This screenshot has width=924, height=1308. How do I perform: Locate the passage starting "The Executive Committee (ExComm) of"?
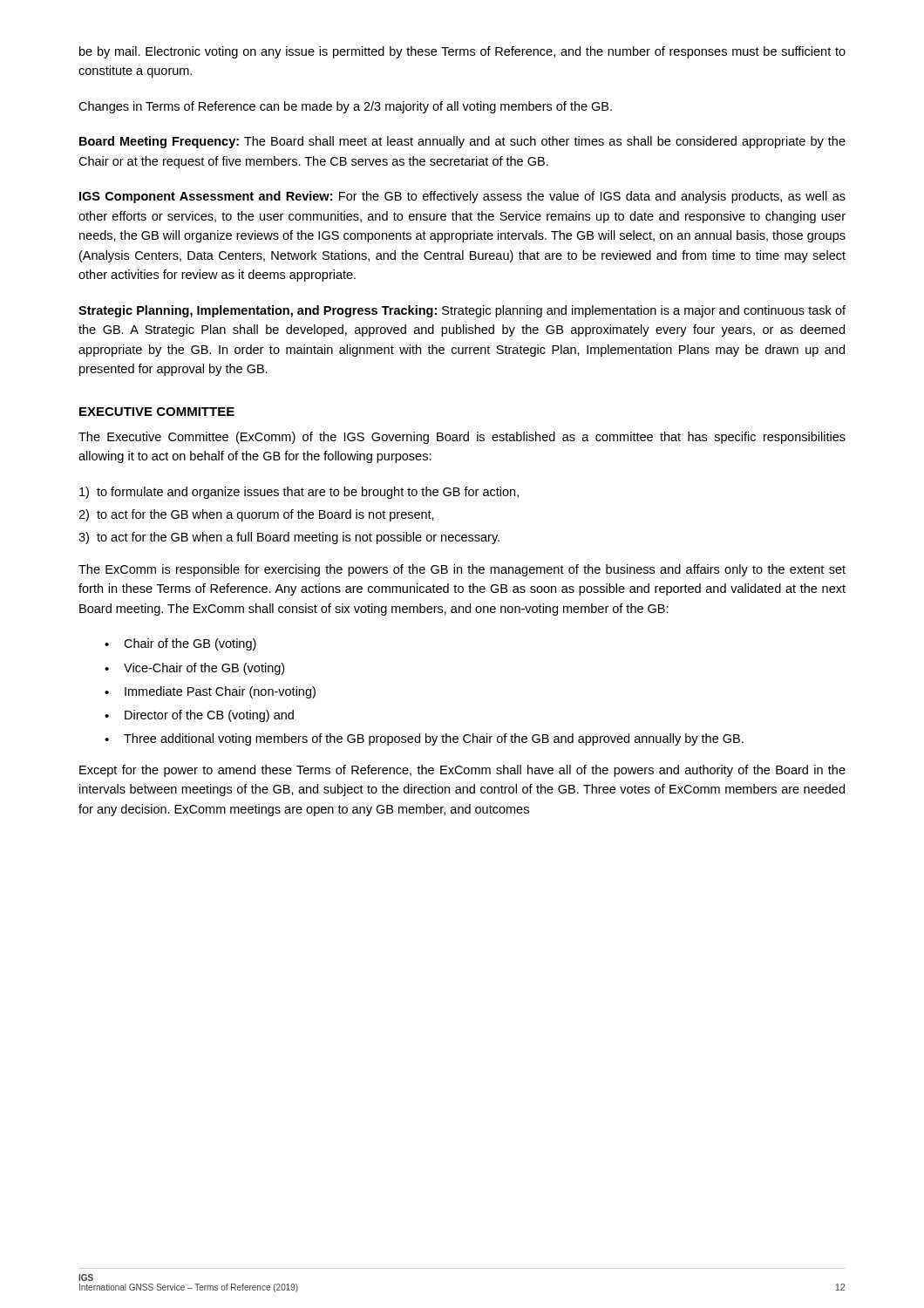(x=462, y=446)
